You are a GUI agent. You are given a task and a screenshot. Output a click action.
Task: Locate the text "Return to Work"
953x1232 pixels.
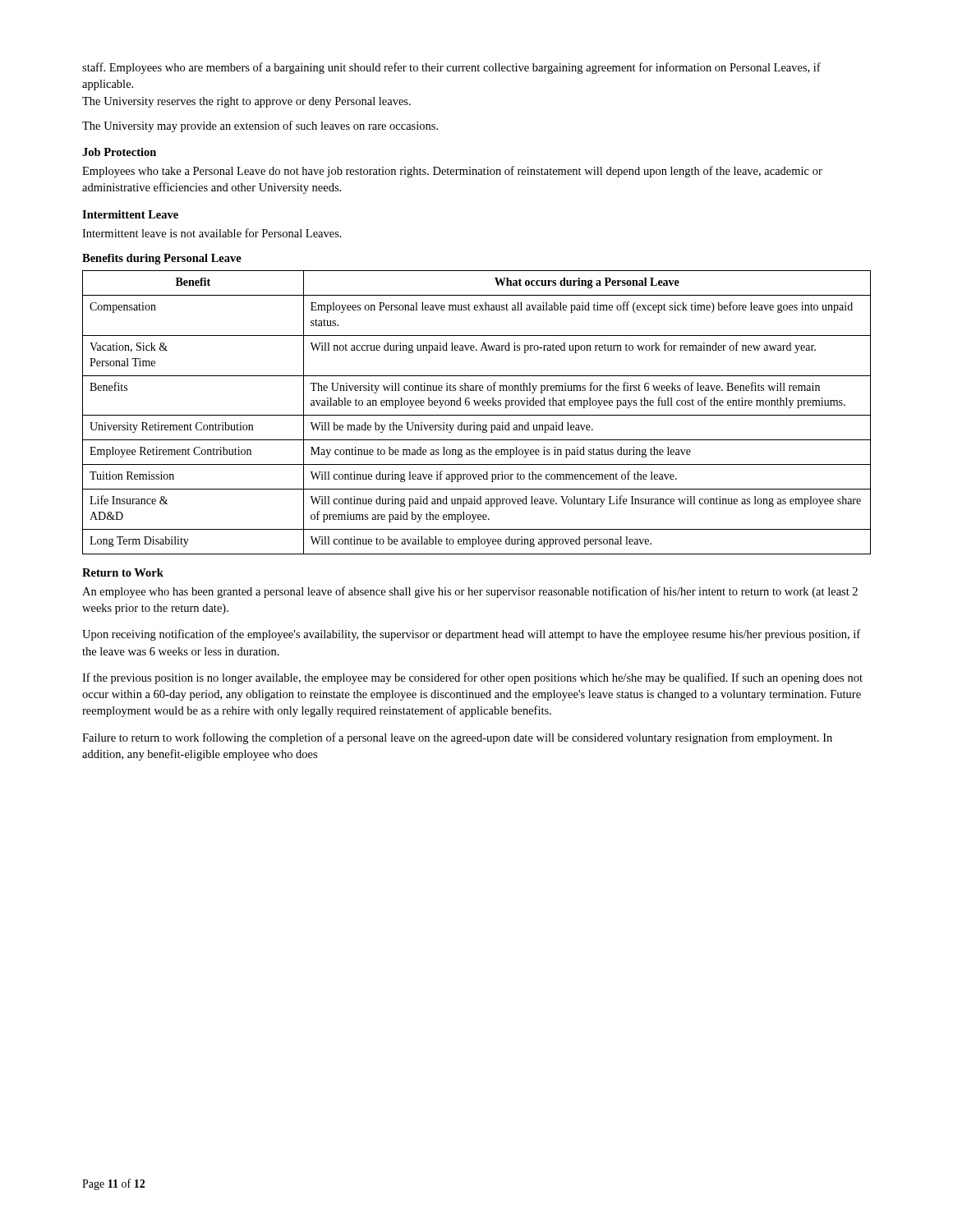click(x=123, y=572)
